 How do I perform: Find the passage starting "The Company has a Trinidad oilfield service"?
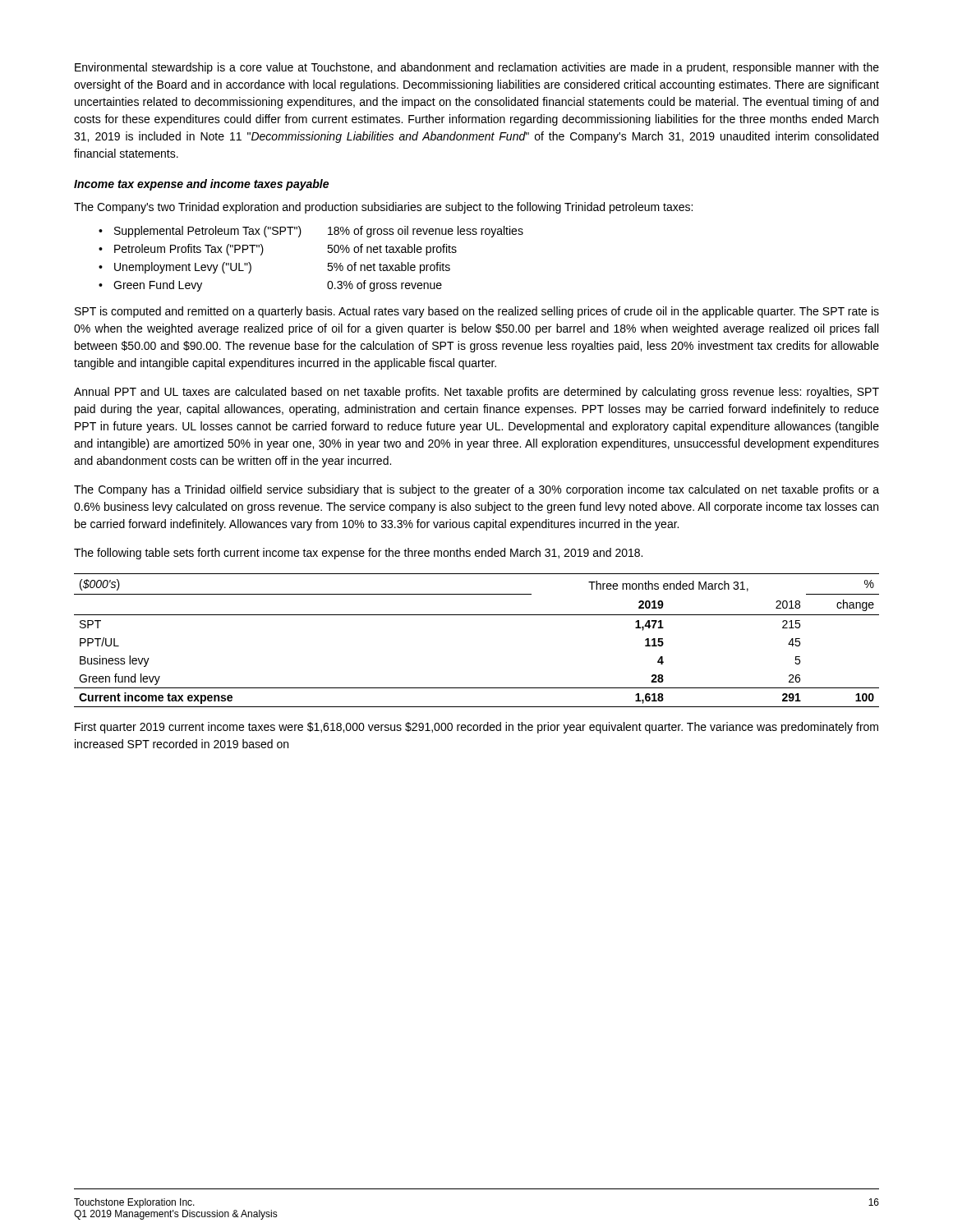click(476, 507)
